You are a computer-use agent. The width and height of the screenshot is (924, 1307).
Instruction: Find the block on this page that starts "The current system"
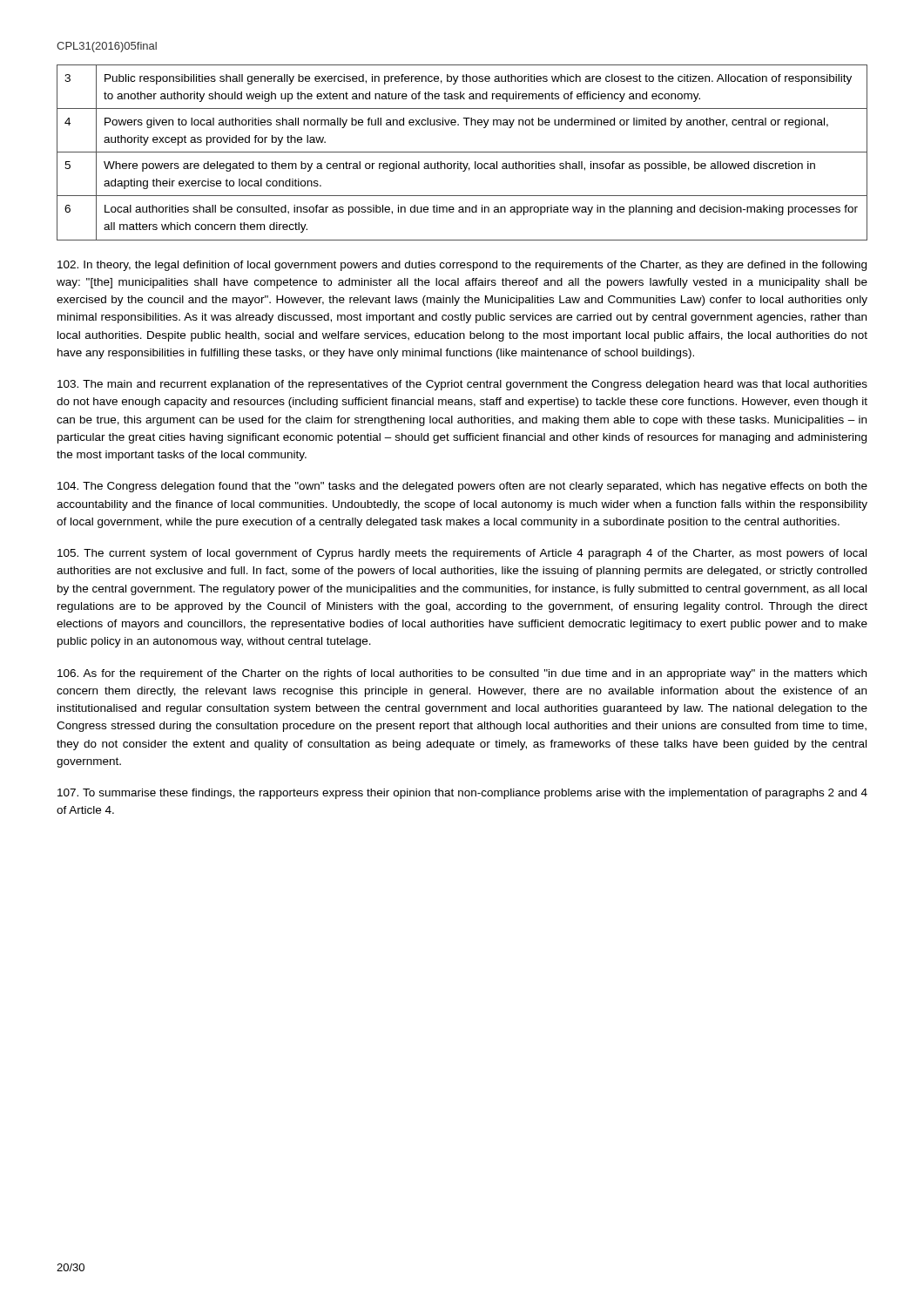[x=462, y=598]
